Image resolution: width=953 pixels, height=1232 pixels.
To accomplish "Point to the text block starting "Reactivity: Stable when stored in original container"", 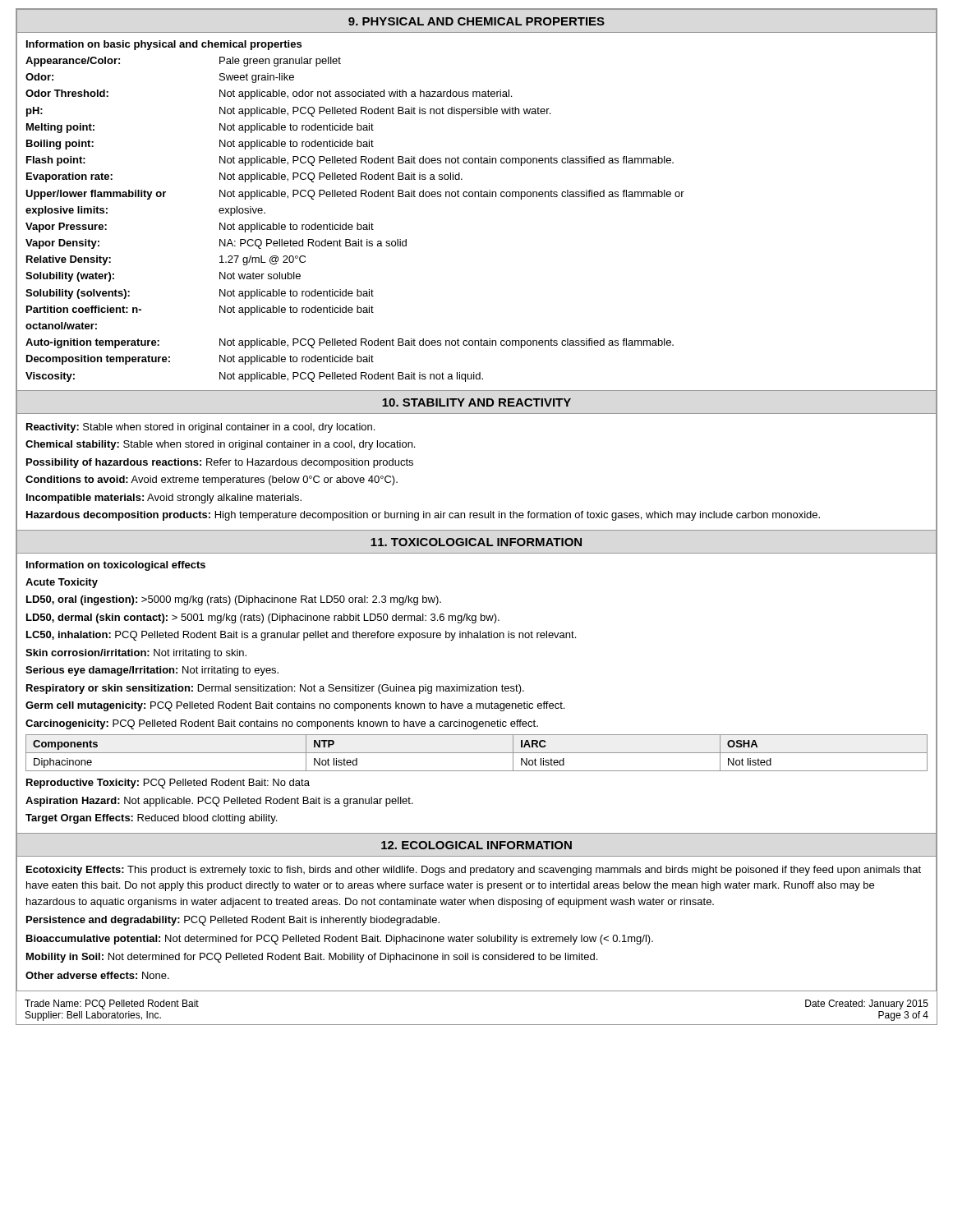I will tap(201, 427).
